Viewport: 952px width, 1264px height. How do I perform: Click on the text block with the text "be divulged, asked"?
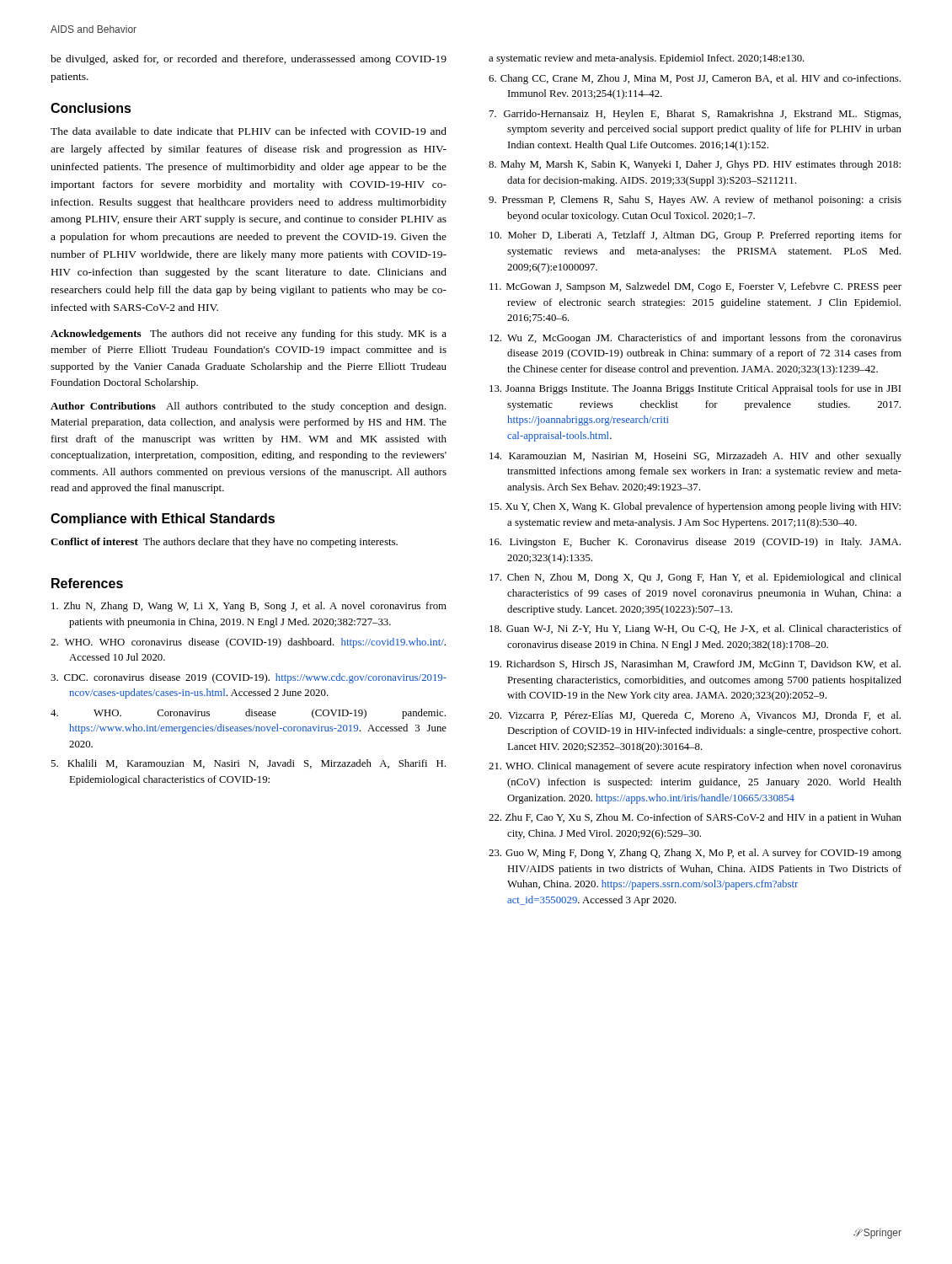249,67
